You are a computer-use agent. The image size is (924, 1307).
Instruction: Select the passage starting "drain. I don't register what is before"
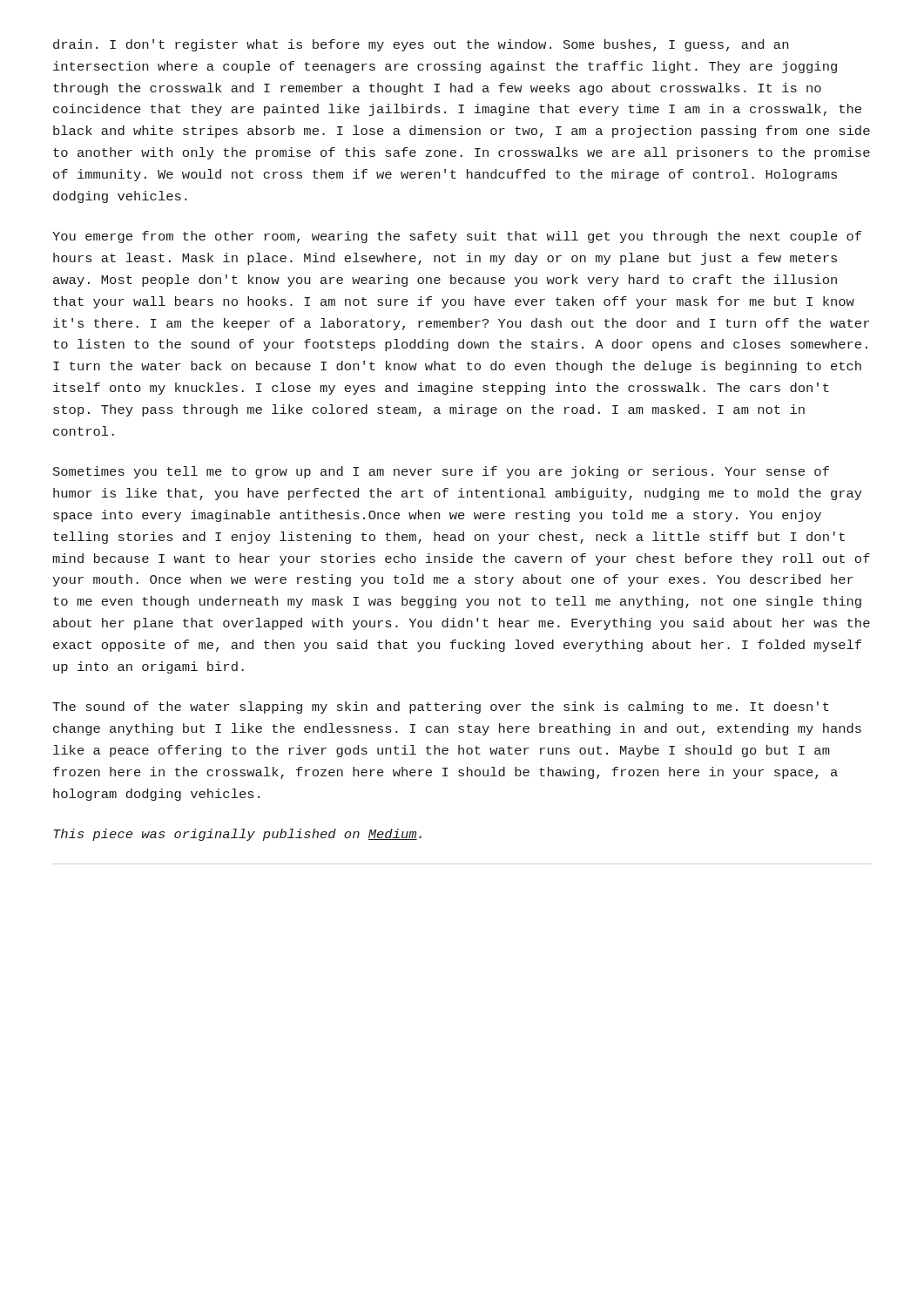click(461, 121)
